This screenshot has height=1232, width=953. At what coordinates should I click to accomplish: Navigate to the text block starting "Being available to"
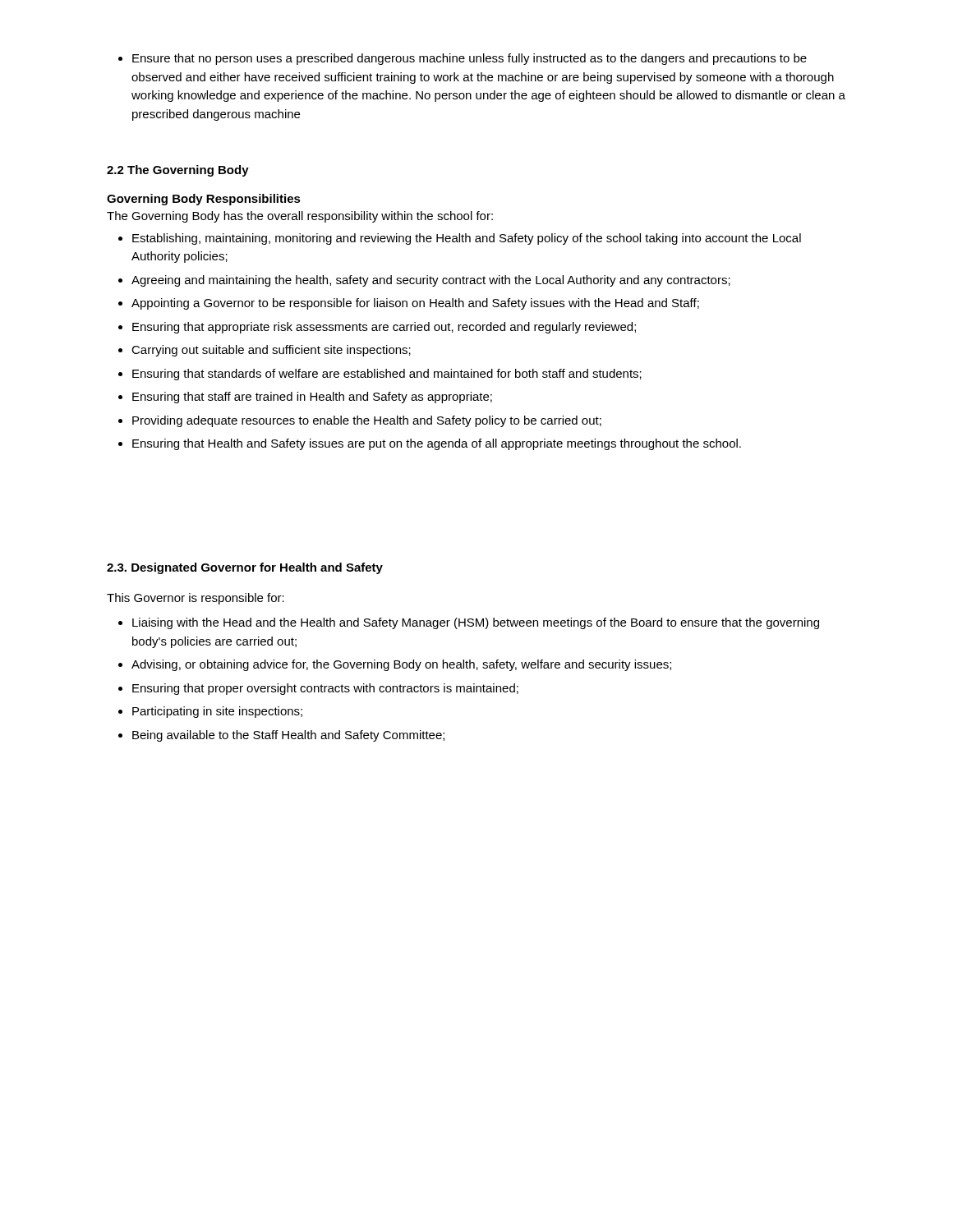coord(281,736)
